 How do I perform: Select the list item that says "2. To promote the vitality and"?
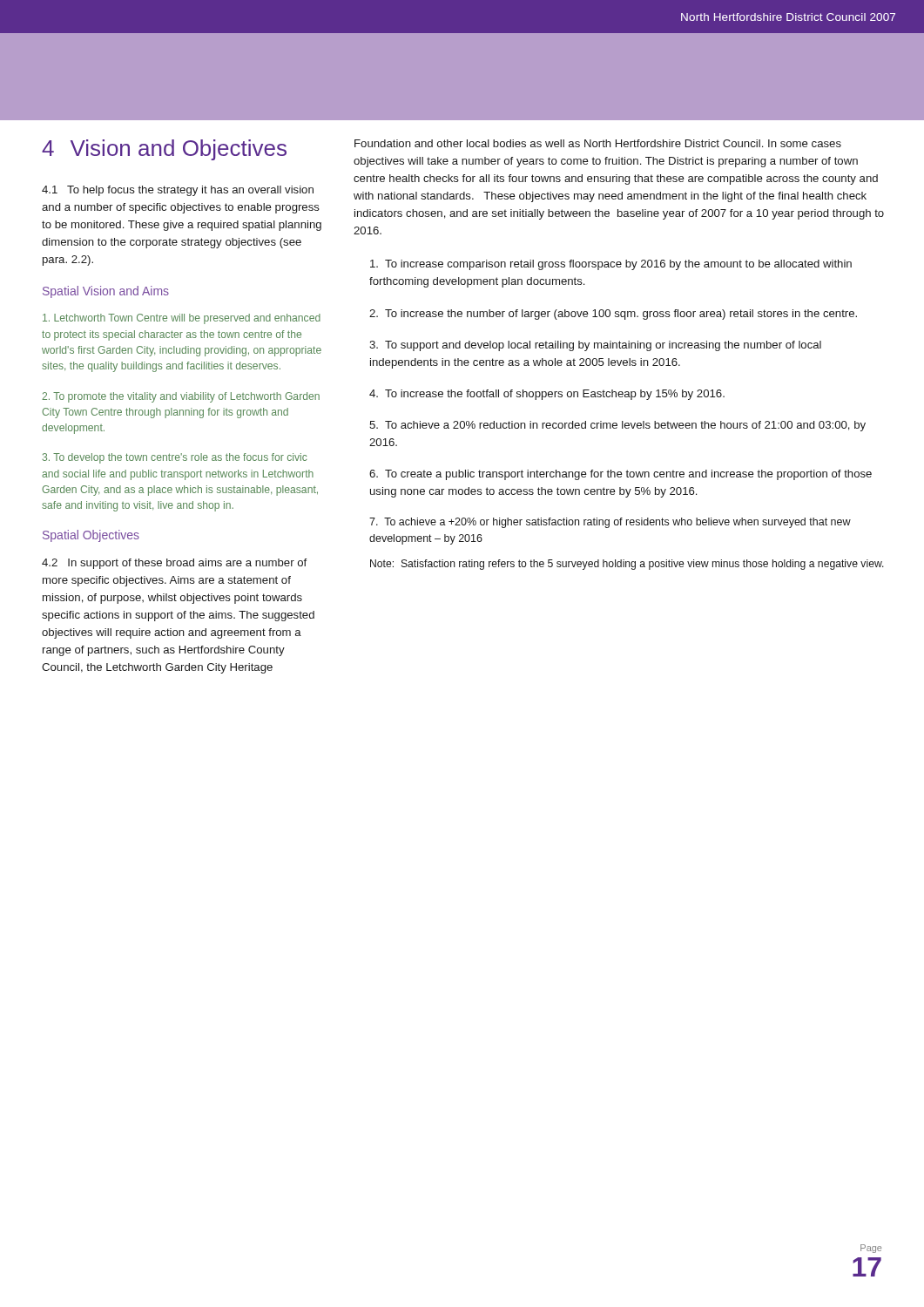181,412
